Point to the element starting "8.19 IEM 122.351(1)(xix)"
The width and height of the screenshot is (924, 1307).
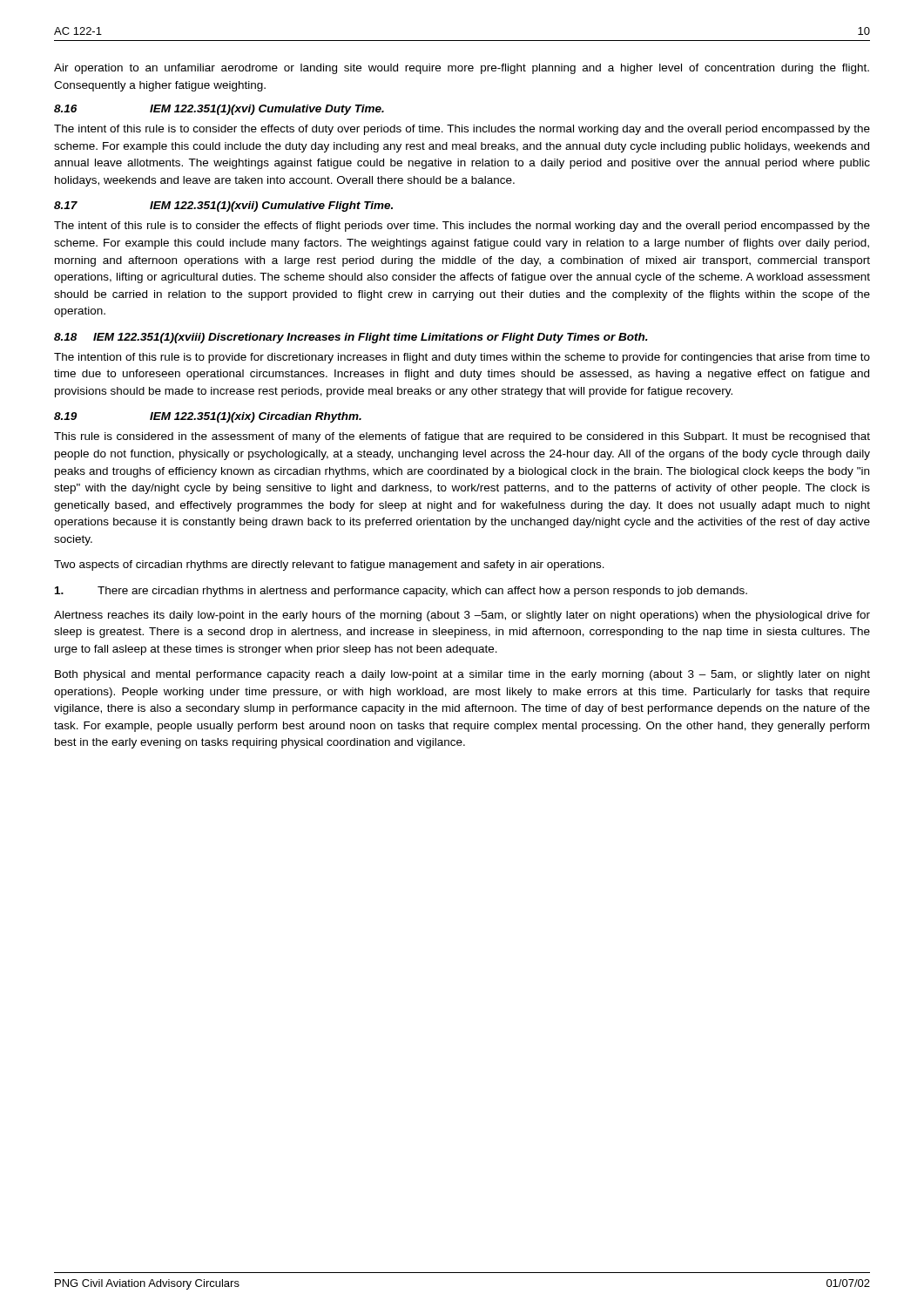pyautogui.click(x=208, y=416)
